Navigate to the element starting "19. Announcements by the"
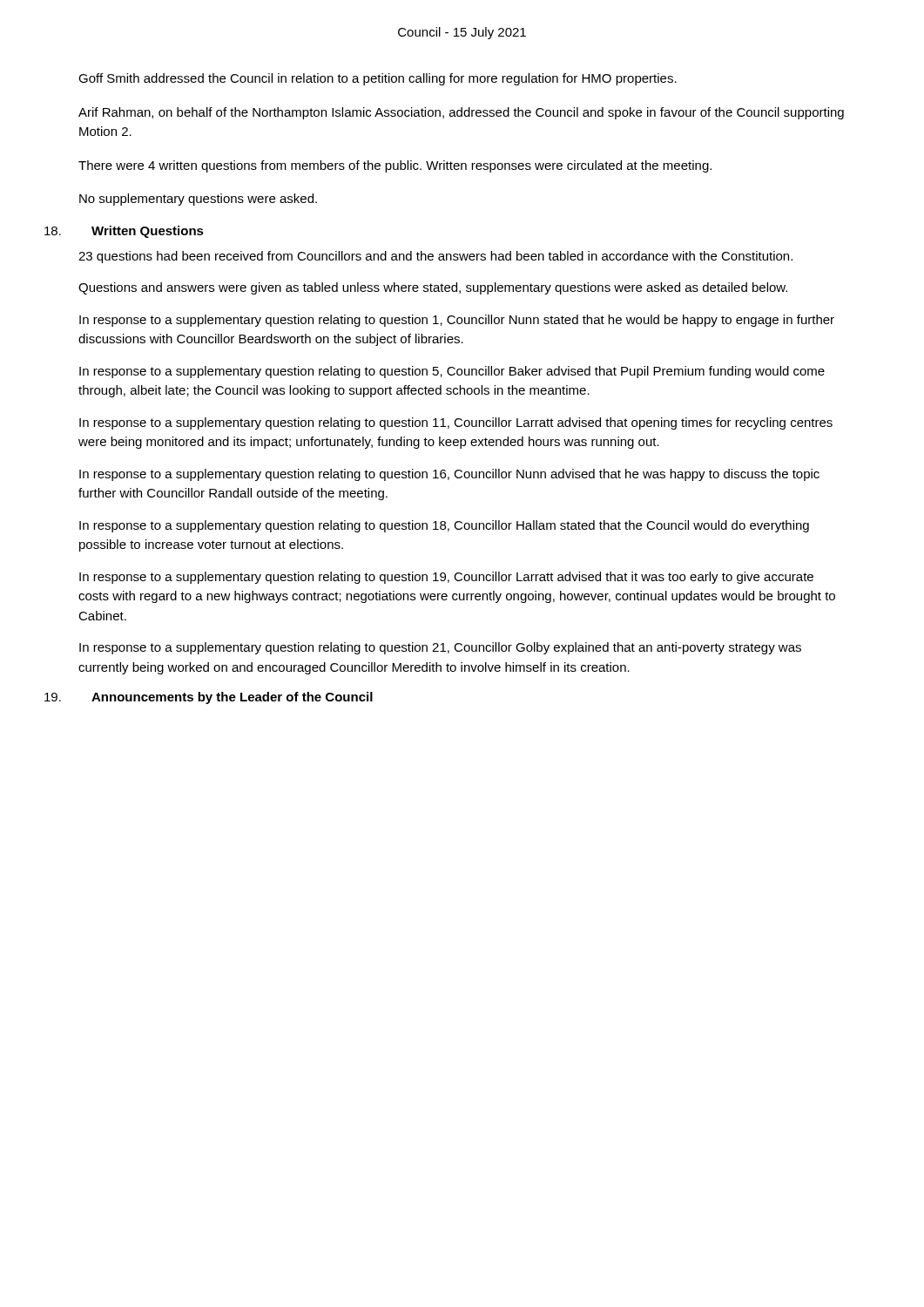Viewport: 924px width, 1307px height. 208,697
